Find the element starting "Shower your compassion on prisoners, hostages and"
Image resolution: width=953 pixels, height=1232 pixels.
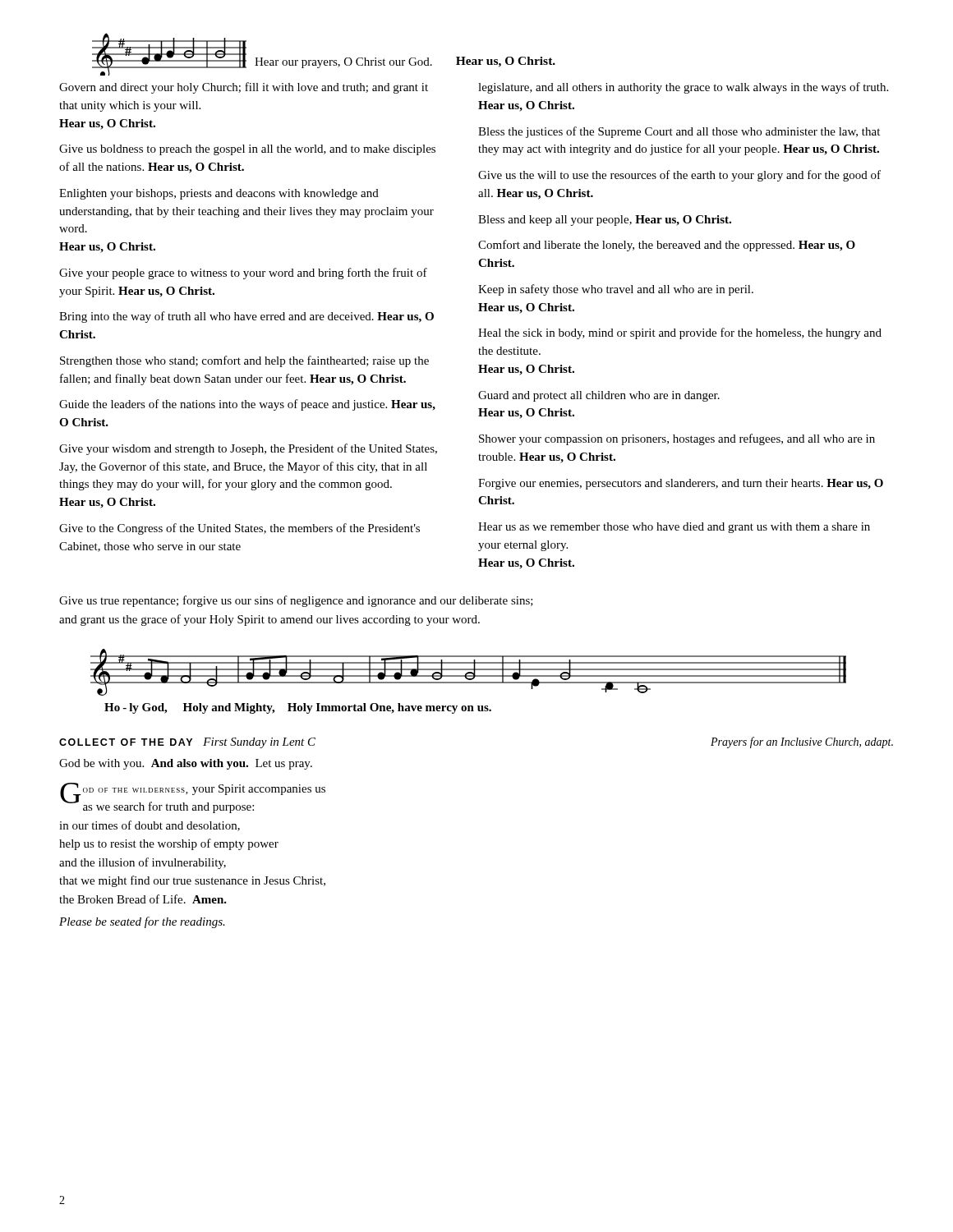pyautogui.click(x=686, y=448)
